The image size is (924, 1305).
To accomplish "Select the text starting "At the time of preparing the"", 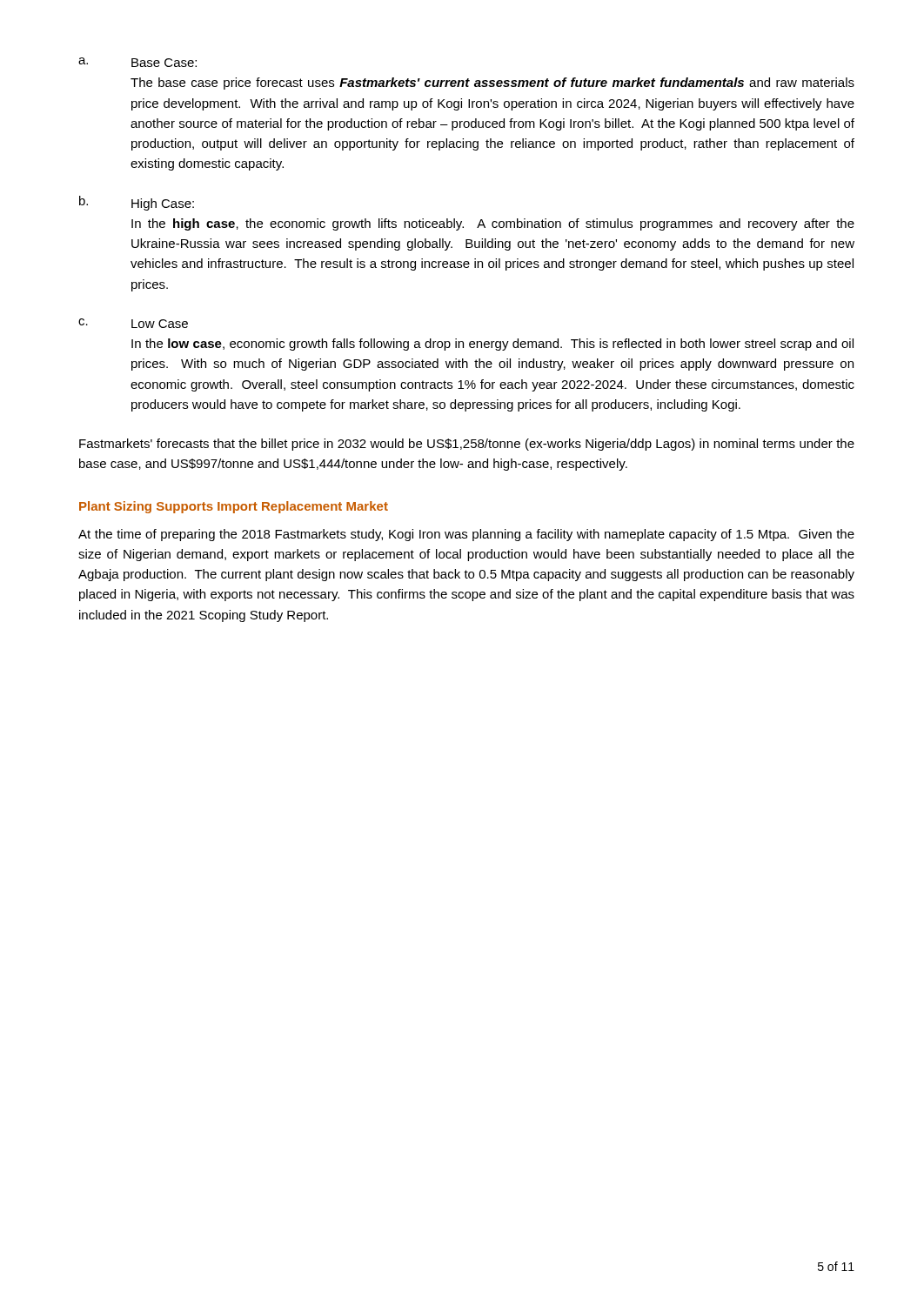I will point(466,574).
